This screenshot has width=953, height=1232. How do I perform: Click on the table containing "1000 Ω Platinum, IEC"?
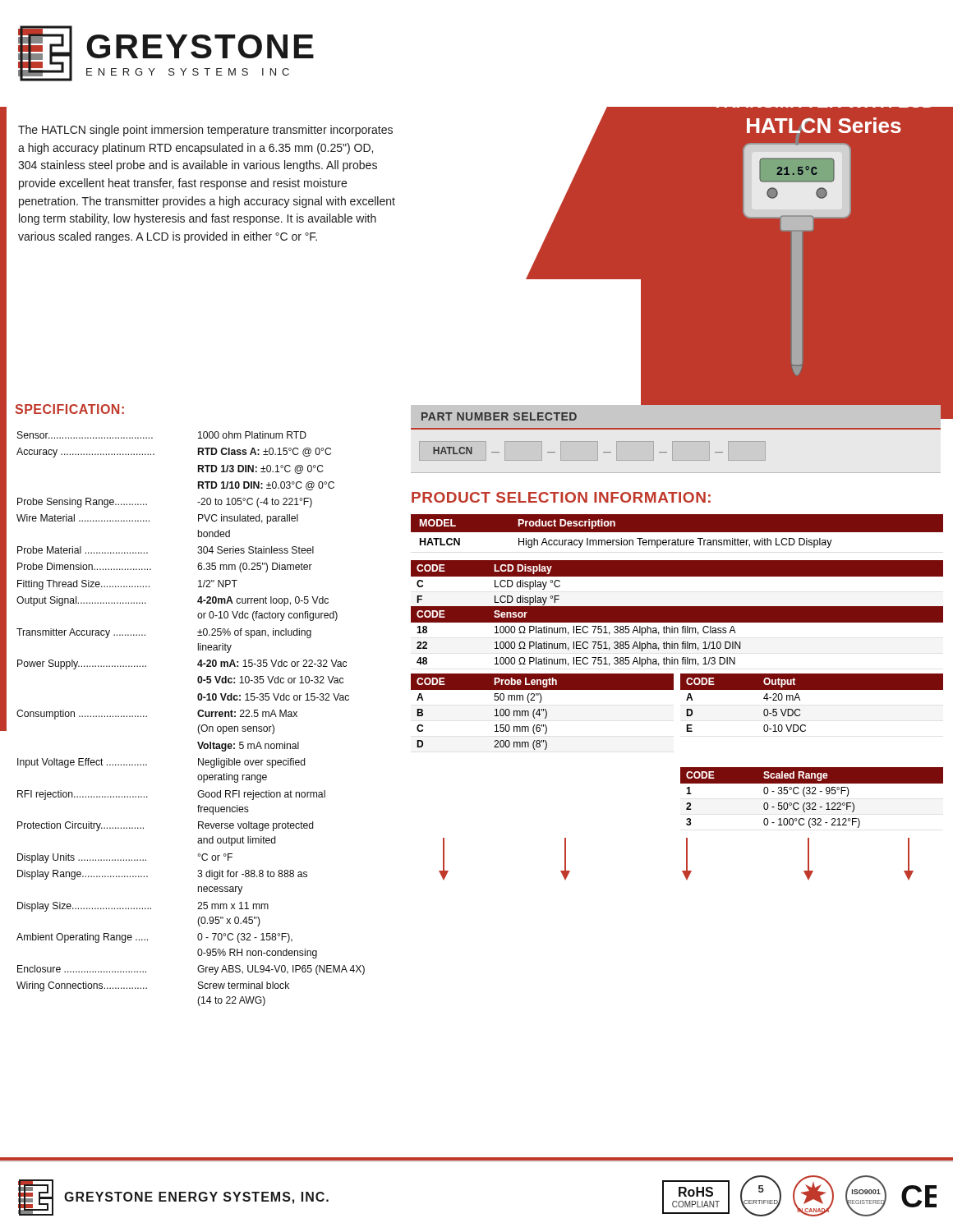677,639
